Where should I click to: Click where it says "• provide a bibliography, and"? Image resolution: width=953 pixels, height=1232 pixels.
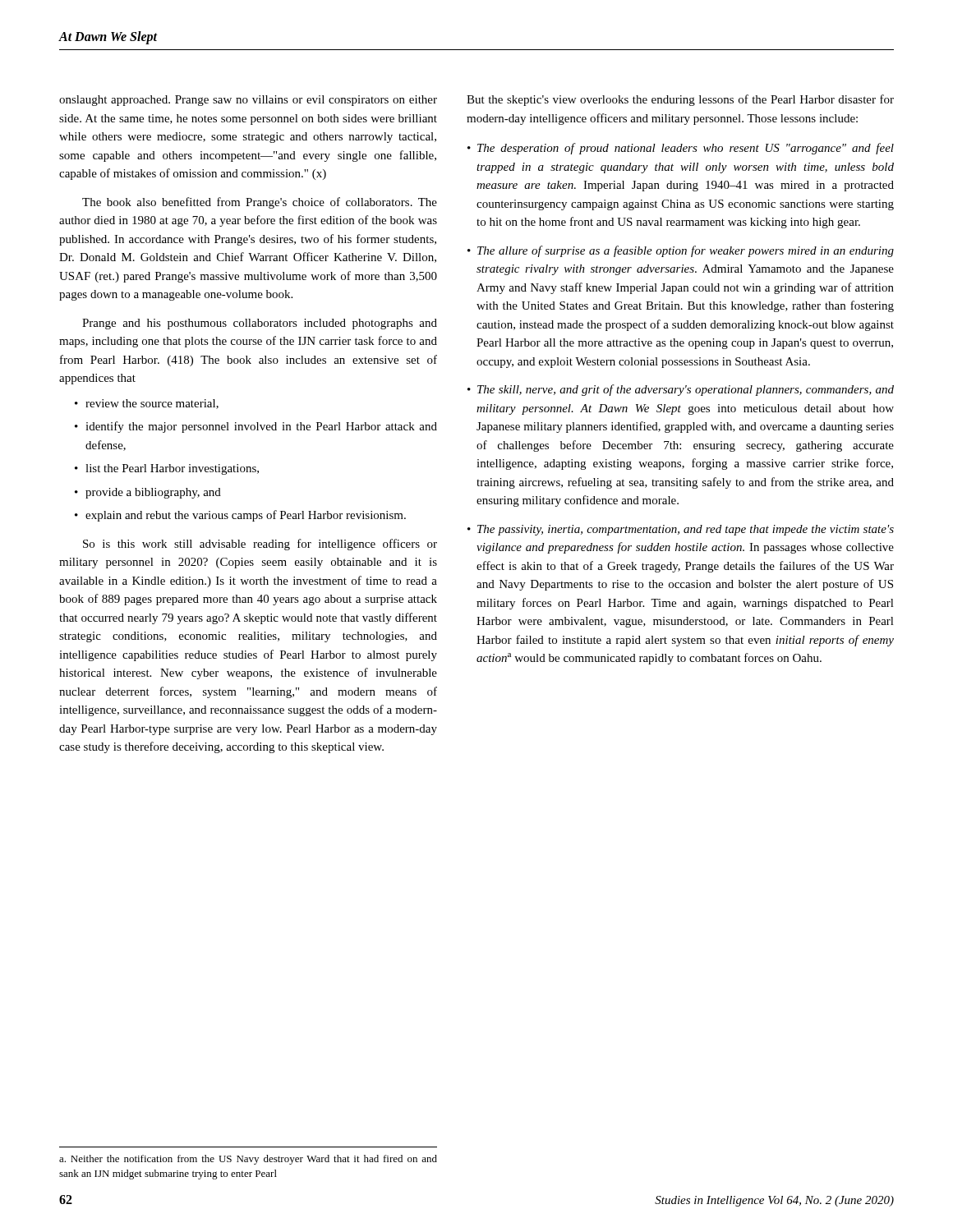[148, 493]
